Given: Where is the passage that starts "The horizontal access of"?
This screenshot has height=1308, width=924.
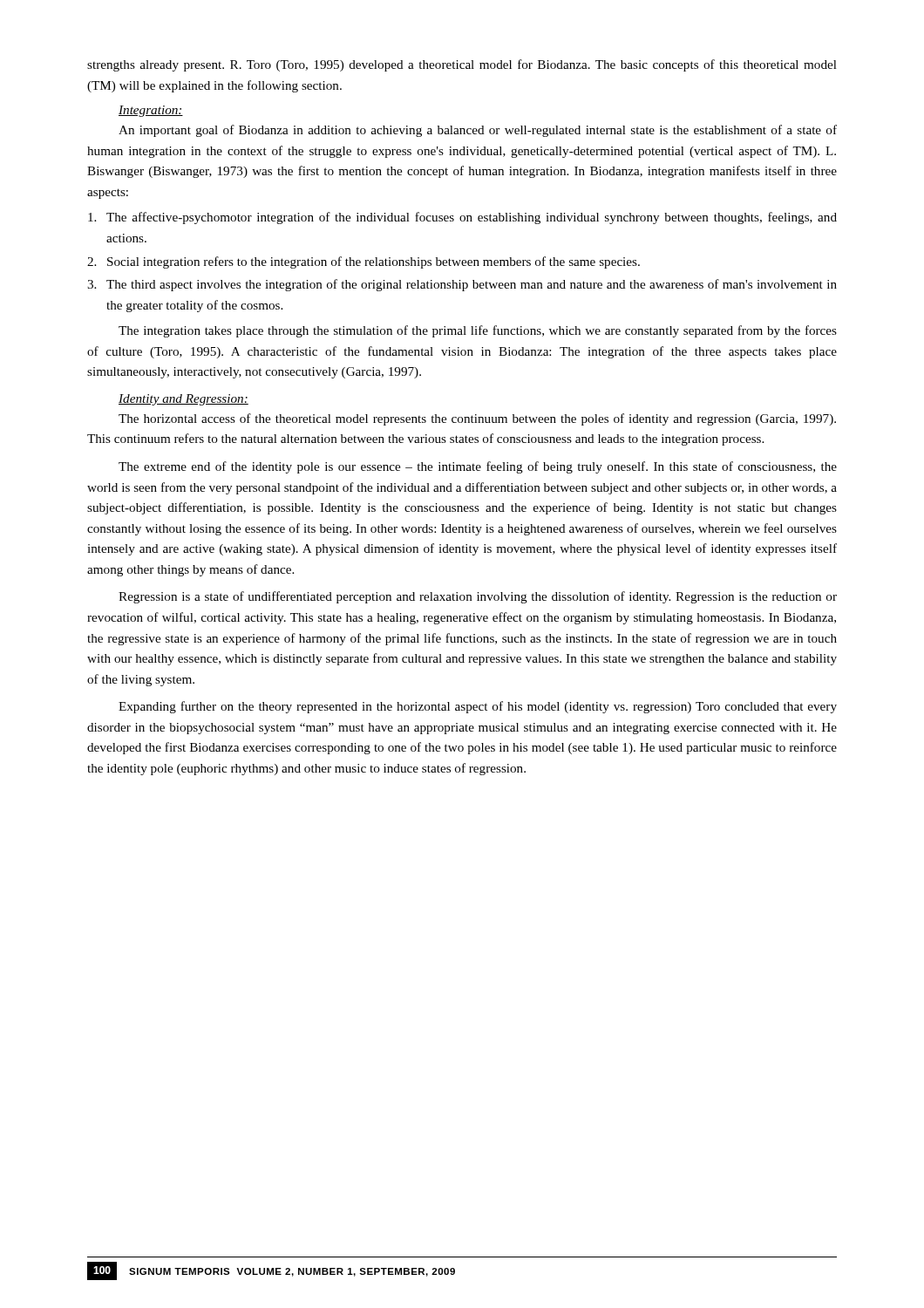Looking at the screenshot, I should point(462,428).
